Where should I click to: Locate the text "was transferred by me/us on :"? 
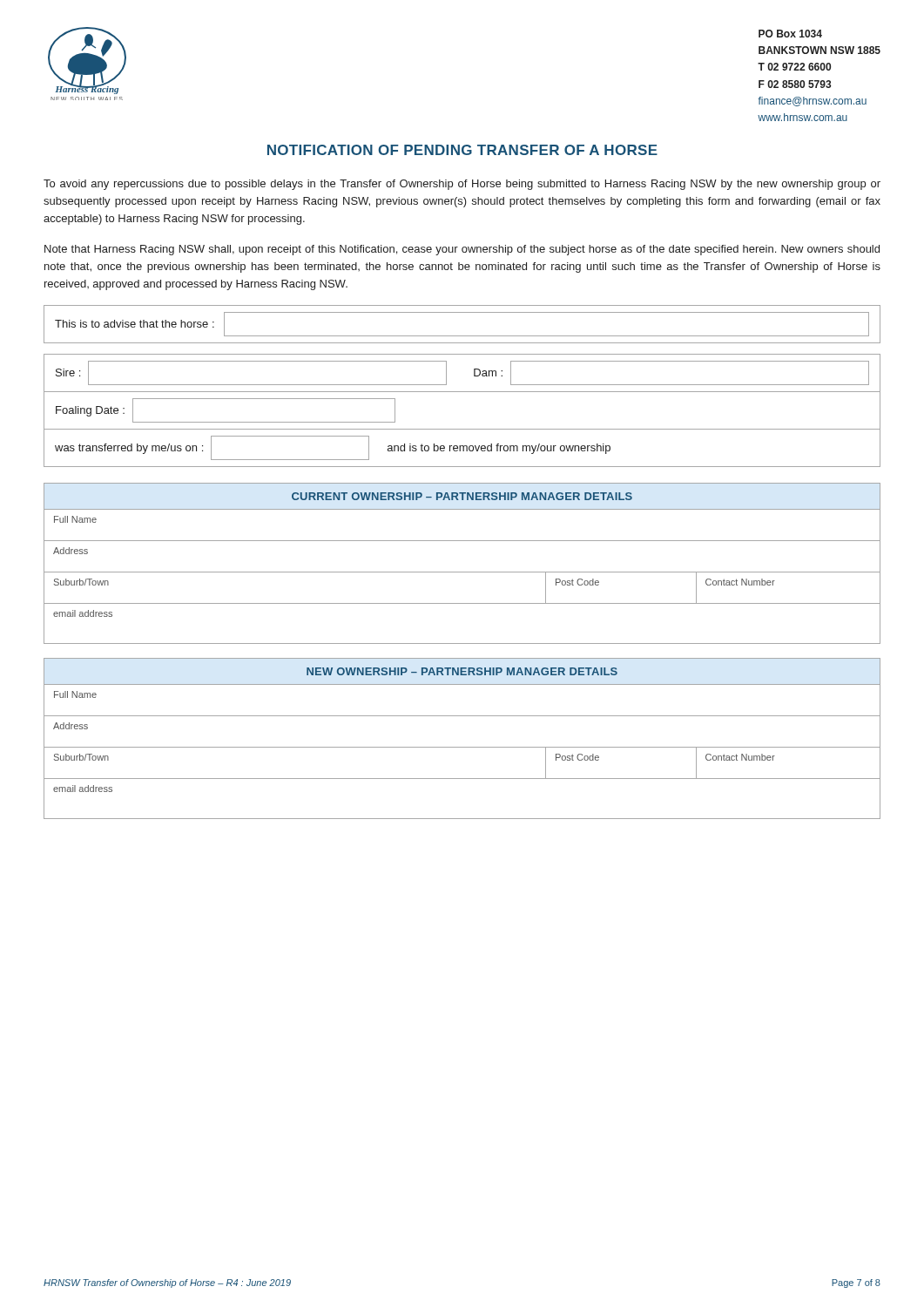(x=129, y=448)
